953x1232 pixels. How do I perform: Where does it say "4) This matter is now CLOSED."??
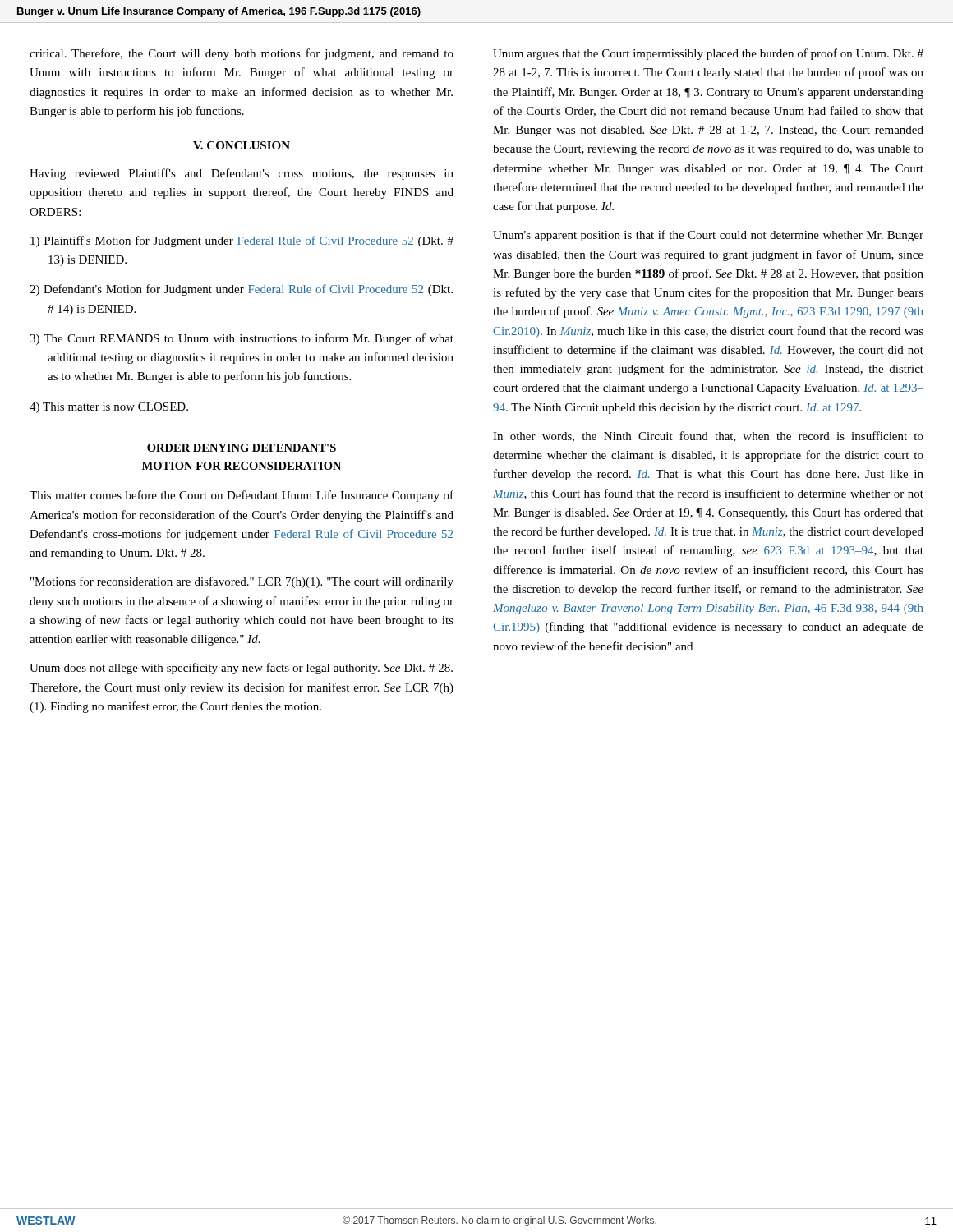109,406
